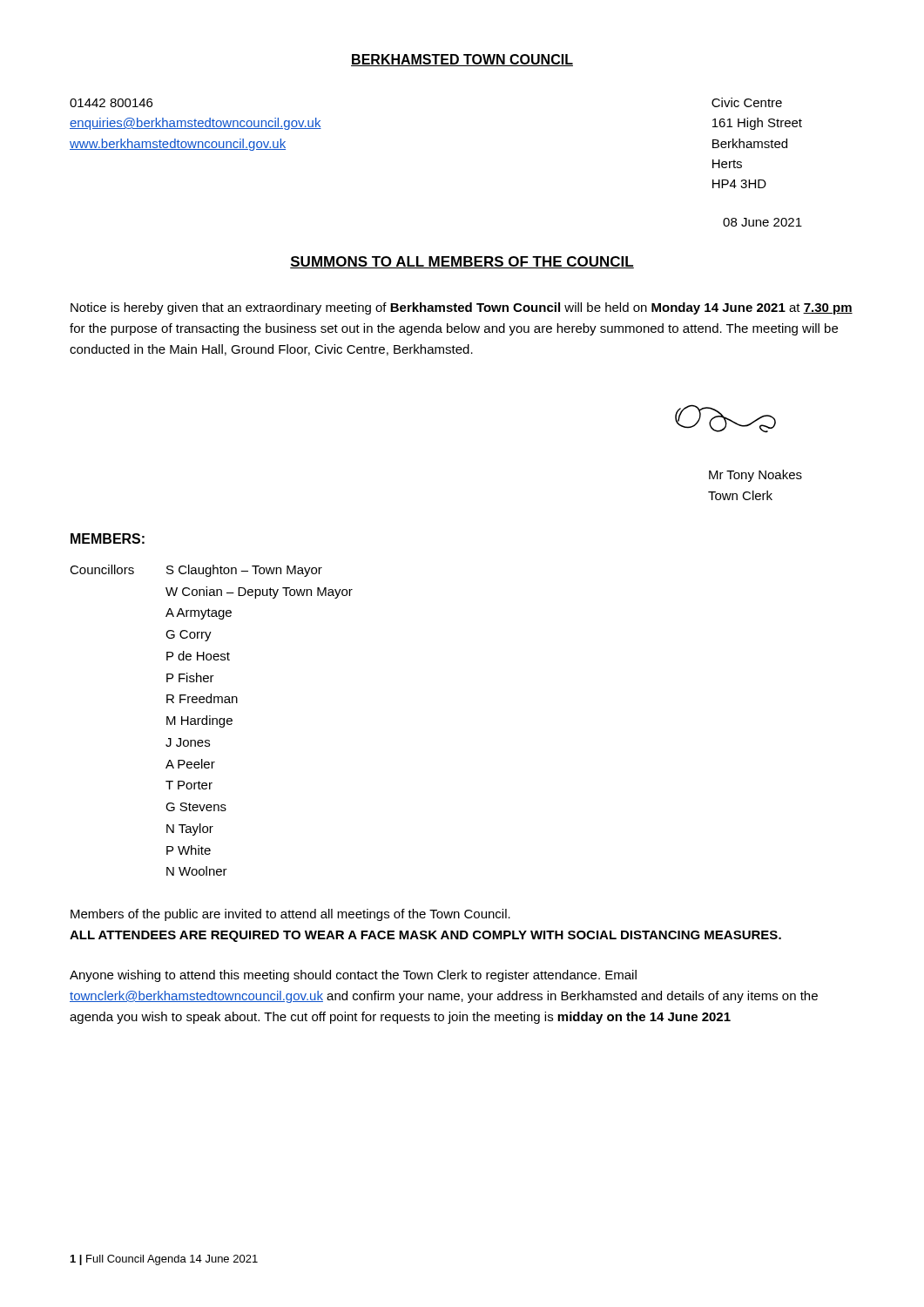Navigate to the text starting "A Peeler"

[x=190, y=764]
